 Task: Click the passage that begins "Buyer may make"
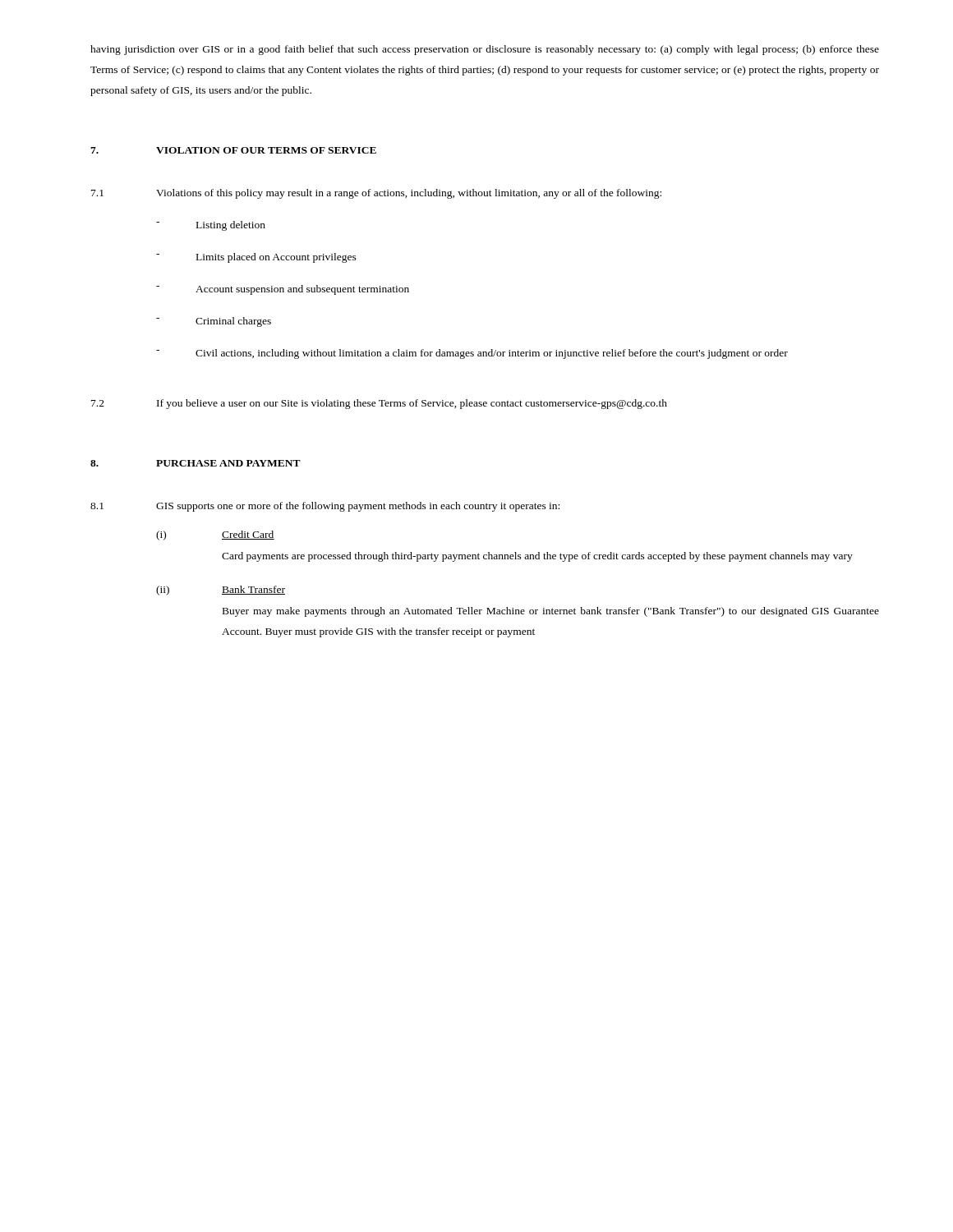tap(550, 621)
